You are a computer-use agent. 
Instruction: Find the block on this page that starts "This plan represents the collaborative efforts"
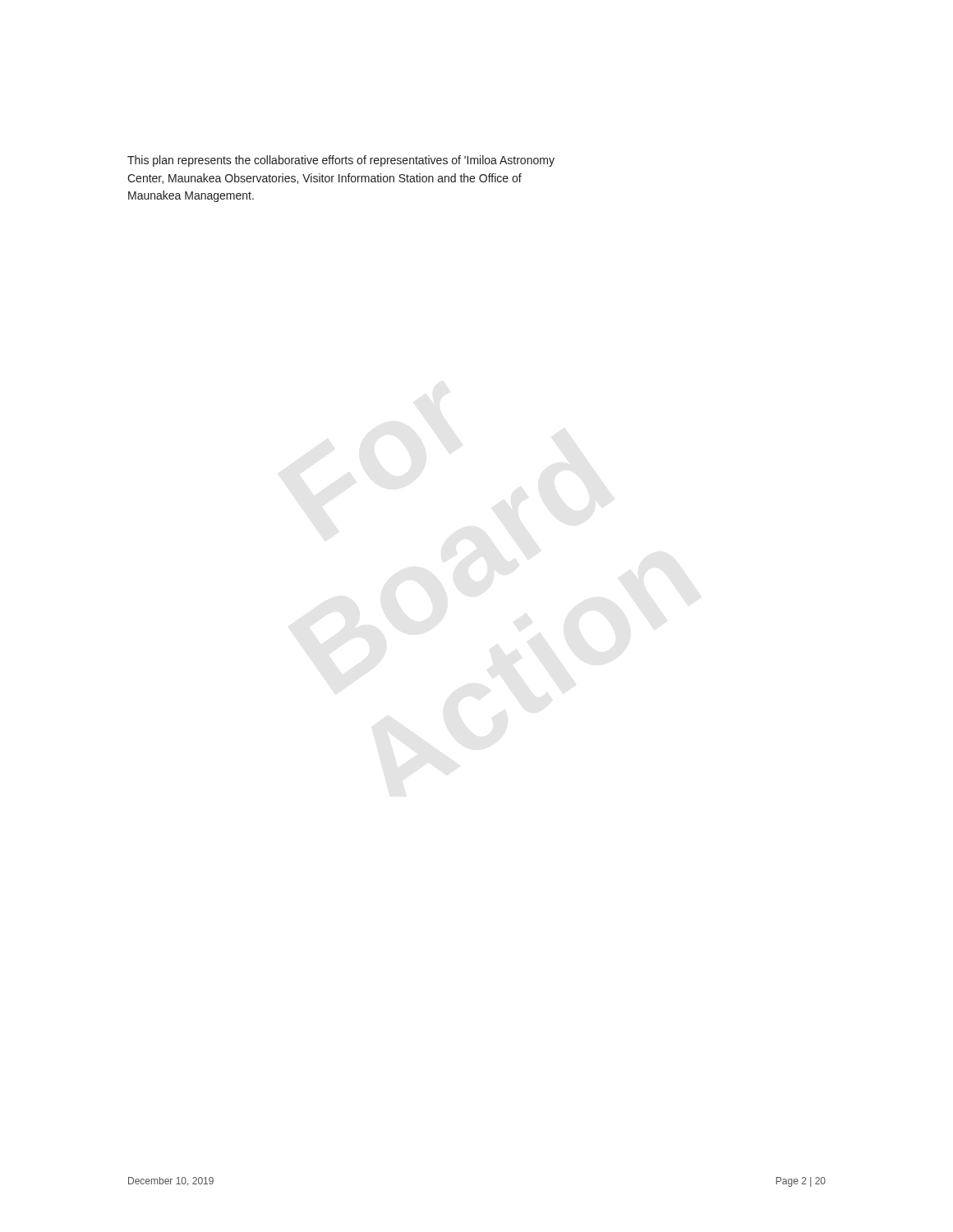click(x=341, y=178)
